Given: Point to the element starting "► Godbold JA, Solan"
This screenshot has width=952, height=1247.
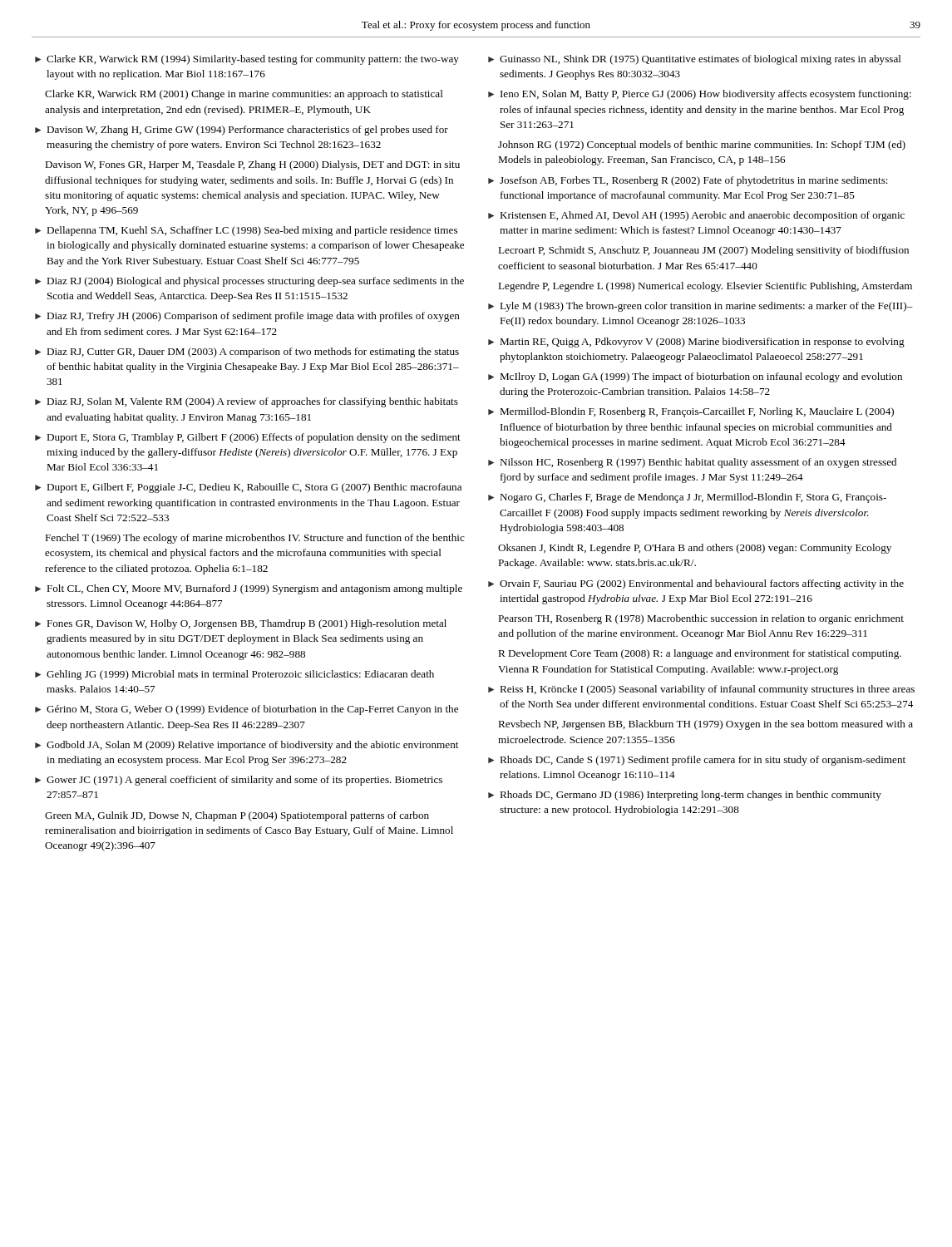Looking at the screenshot, I should pos(249,752).
